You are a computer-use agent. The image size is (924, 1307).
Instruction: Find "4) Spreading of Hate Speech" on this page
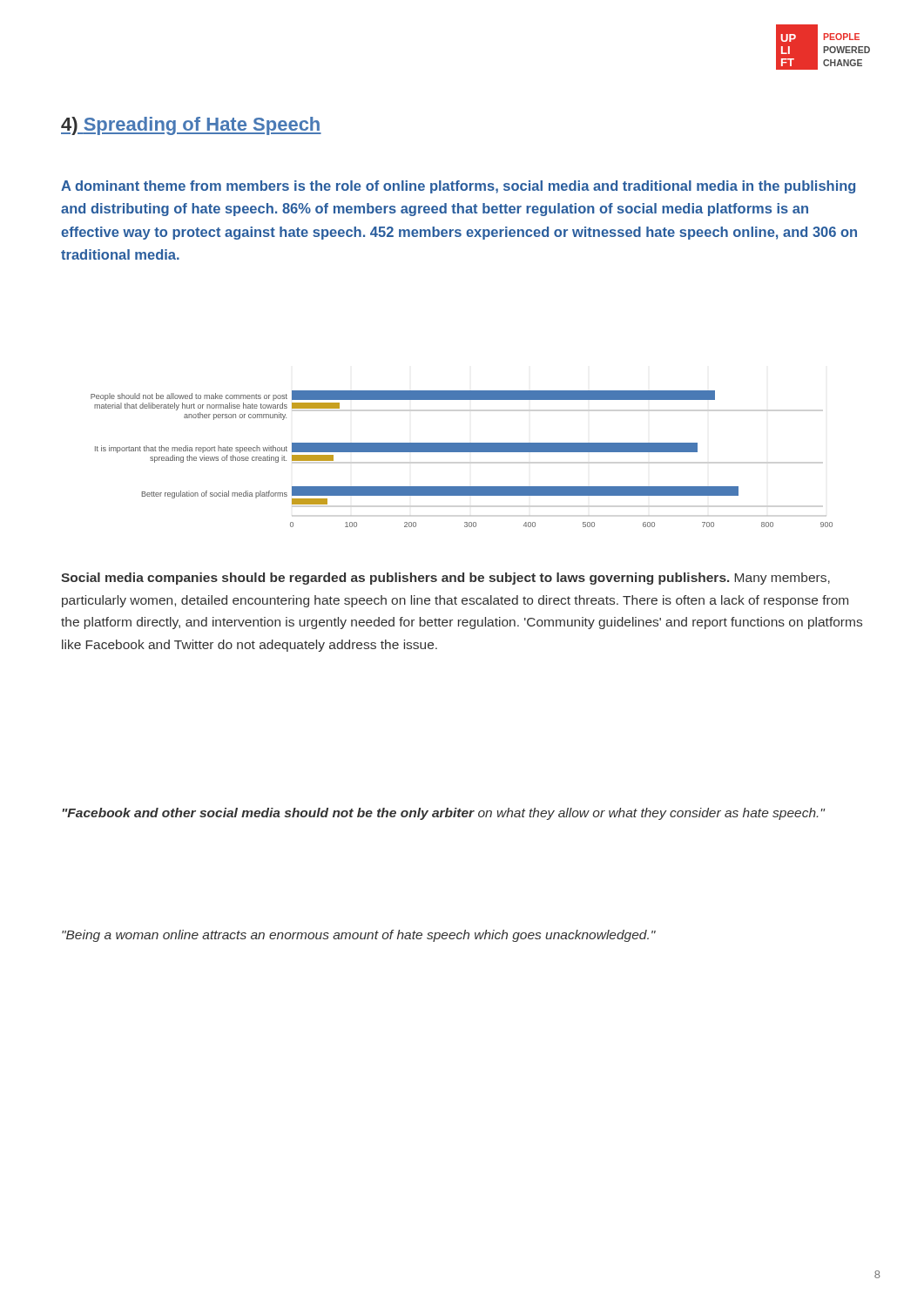tap(191, 126)
